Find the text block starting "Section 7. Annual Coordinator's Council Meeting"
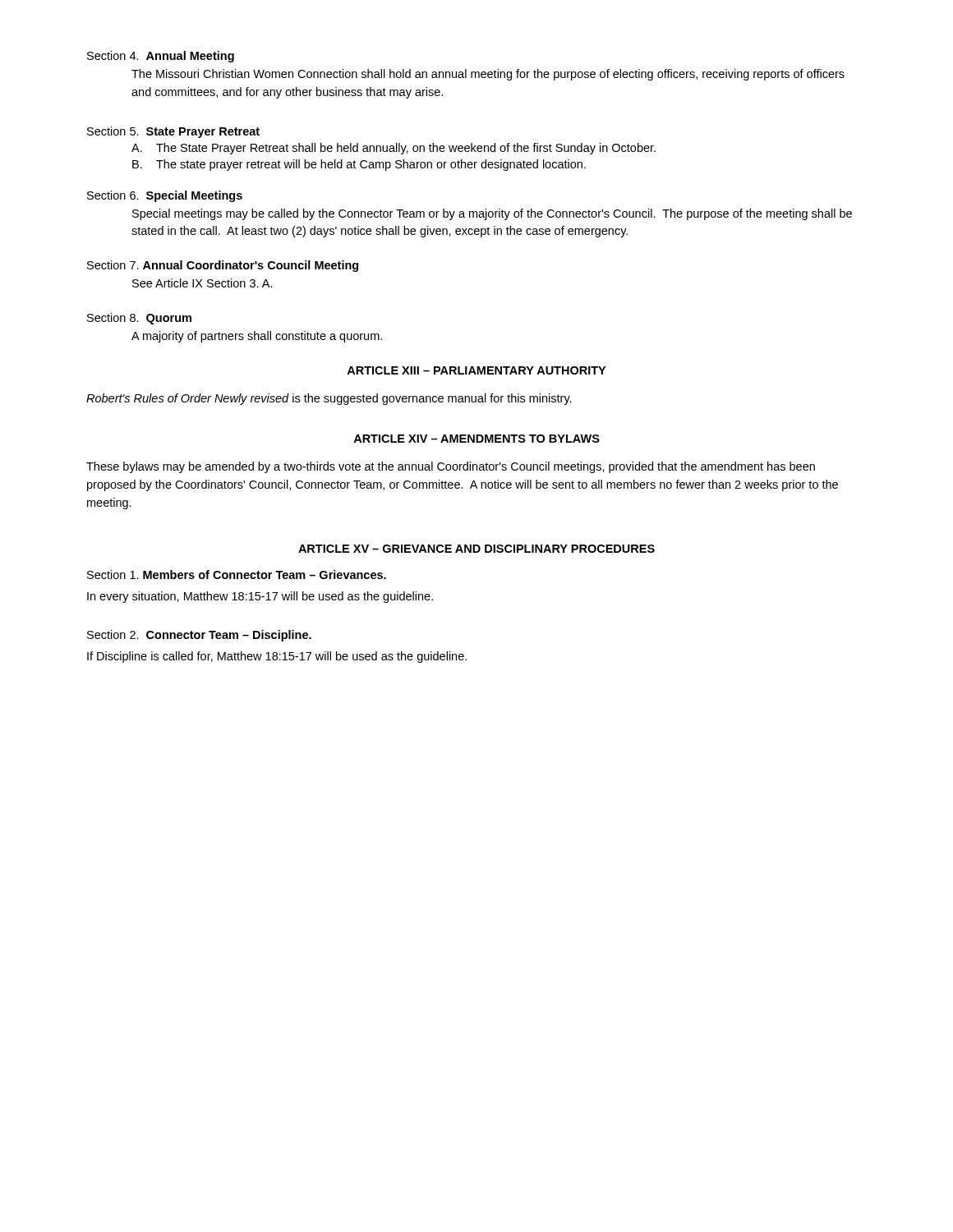Screen dimensions: 1232x953 pos(223,265)
